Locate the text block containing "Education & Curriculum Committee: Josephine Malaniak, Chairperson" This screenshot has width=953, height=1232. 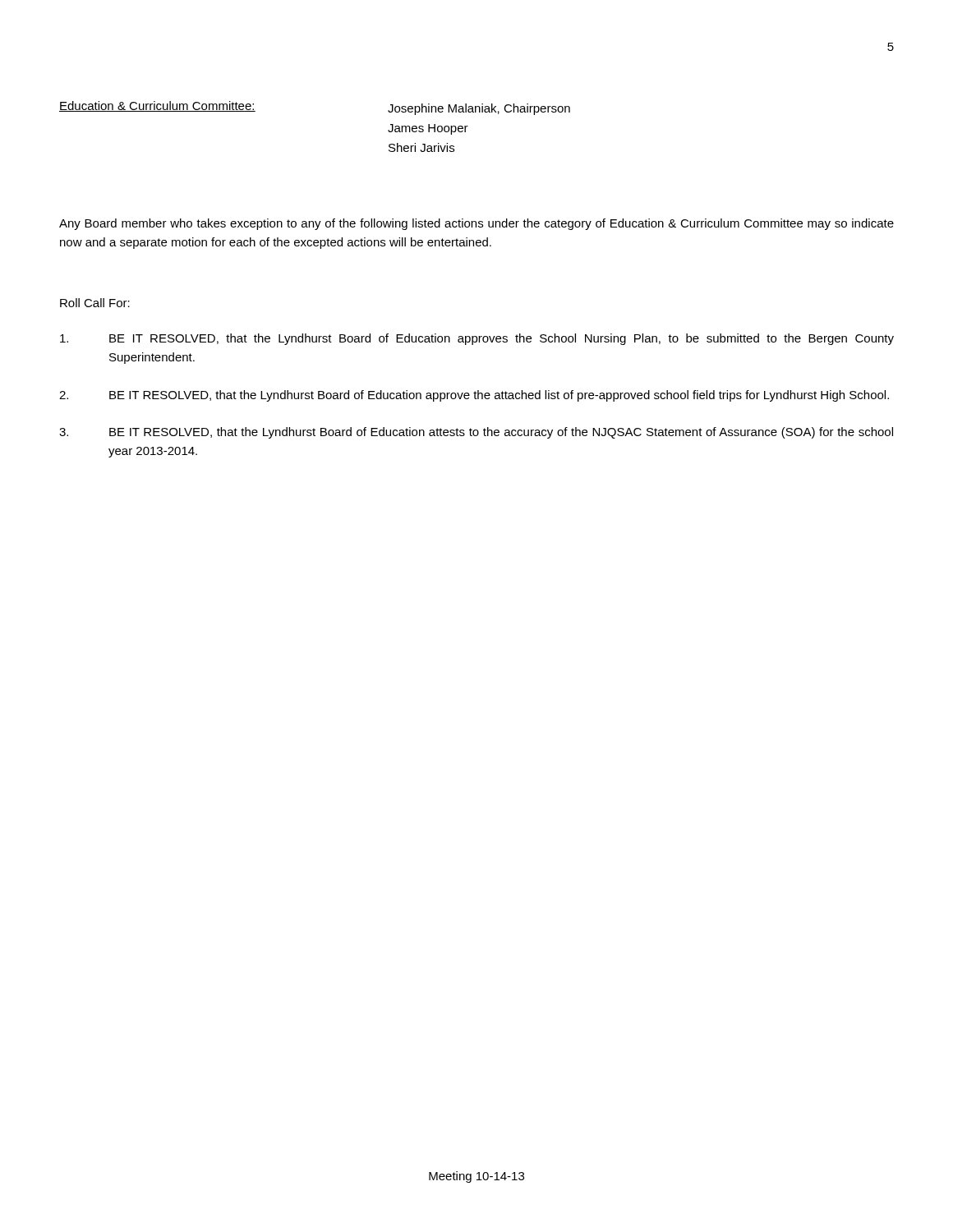click(x=157, y=108)
